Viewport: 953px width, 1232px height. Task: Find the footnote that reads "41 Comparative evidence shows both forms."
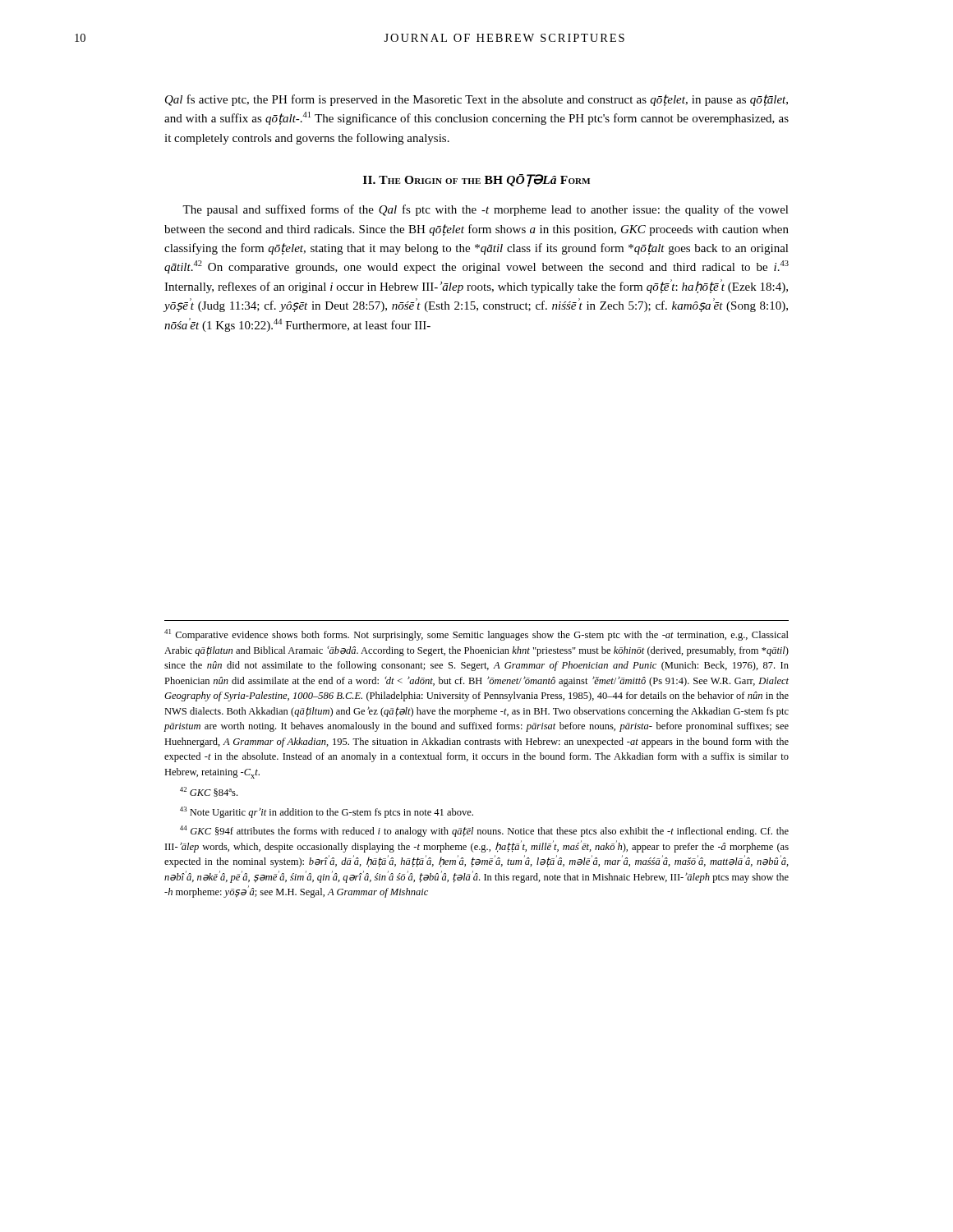click(x=476, y=764)
